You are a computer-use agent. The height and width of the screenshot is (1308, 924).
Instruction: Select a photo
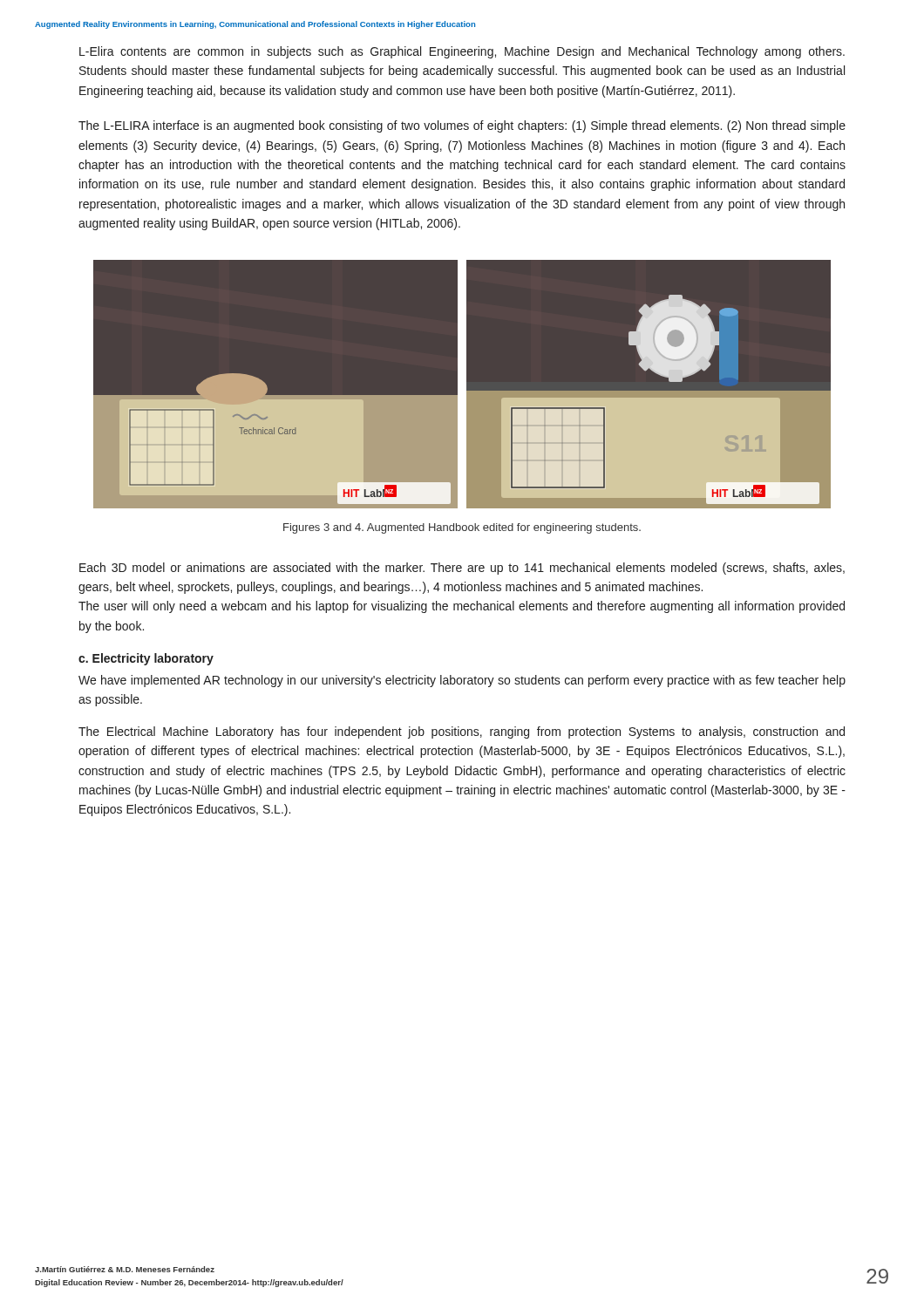[x=462, y=384]
